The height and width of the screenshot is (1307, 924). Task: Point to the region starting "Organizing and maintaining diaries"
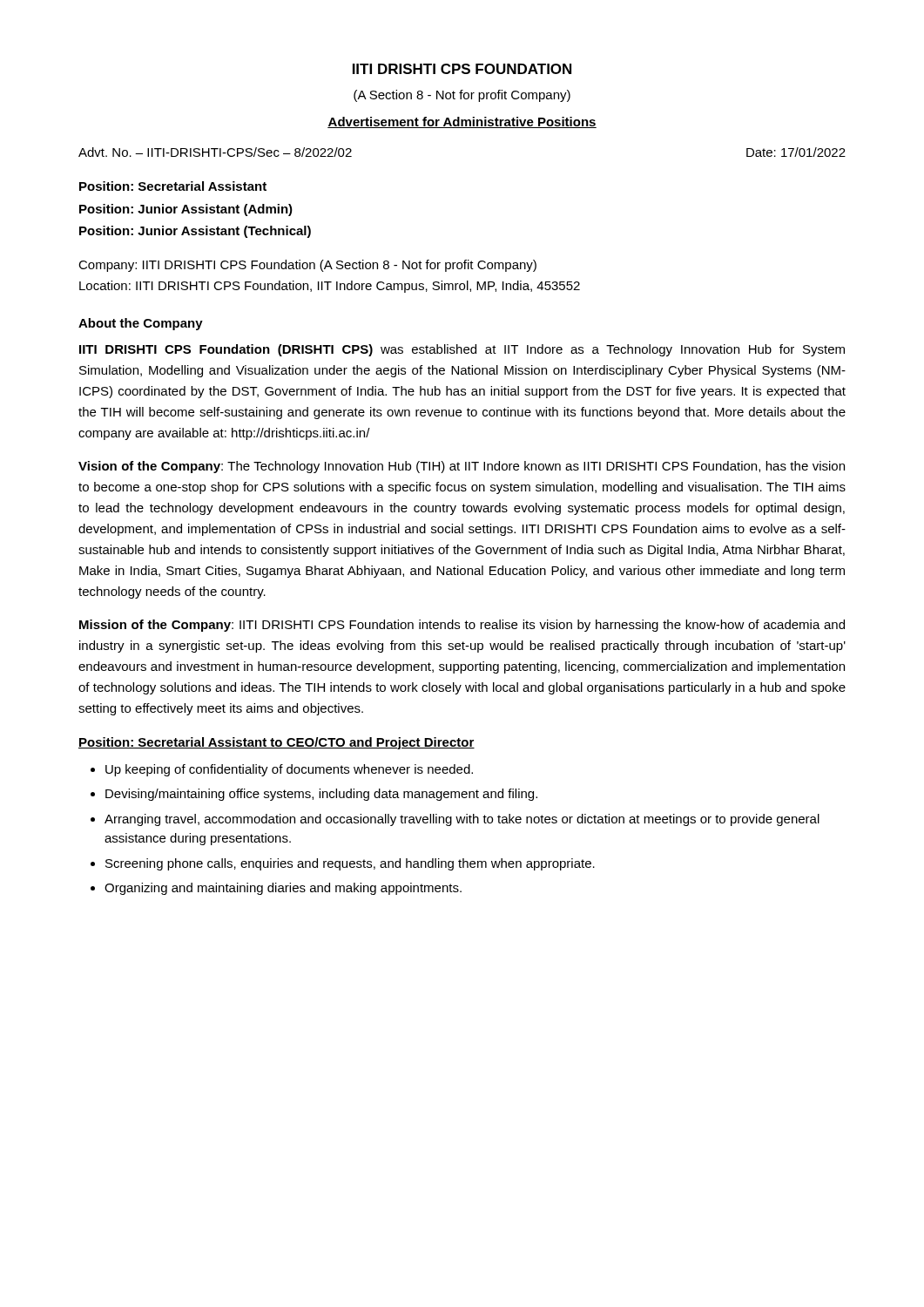point(284,887)
